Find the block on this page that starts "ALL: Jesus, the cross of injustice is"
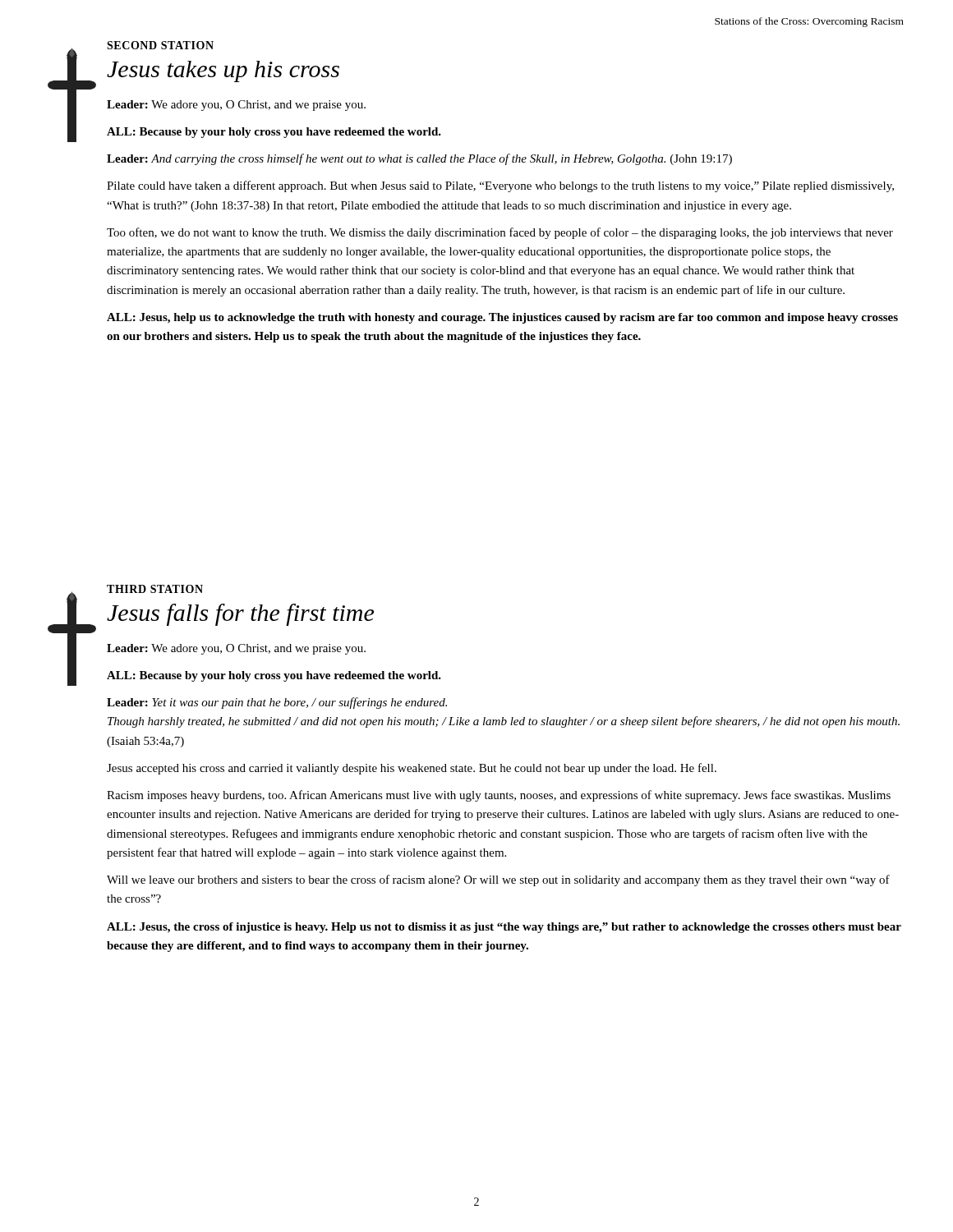 click(504, 936)
